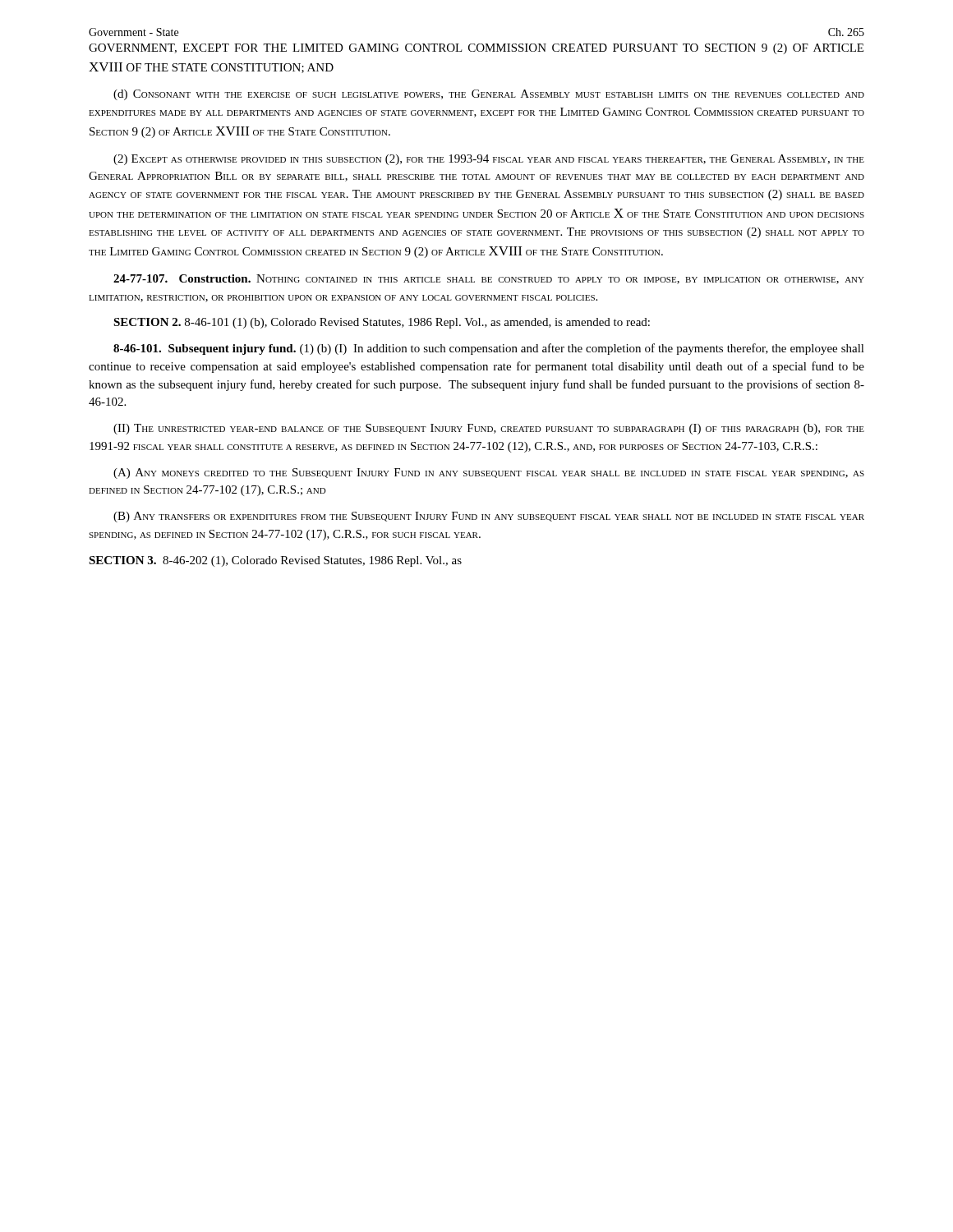Screen dimensions: 1232x953
Task: Find the block on this page that starts "(d) Consonant with the exercise of such legislative"
Action: tap(476, 114)
